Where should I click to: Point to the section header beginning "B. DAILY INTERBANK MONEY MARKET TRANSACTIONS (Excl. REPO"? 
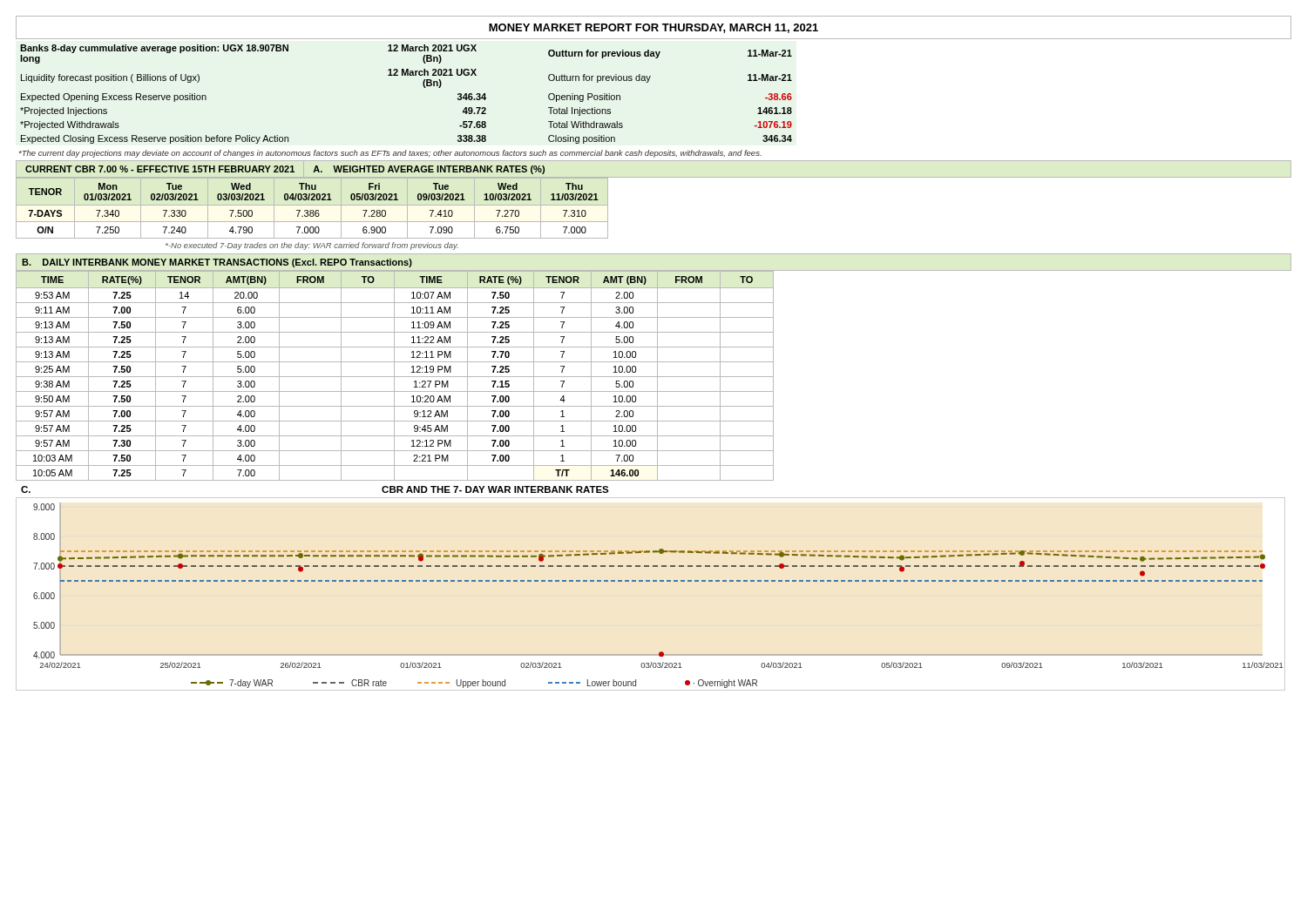click(x=217, y=262)
